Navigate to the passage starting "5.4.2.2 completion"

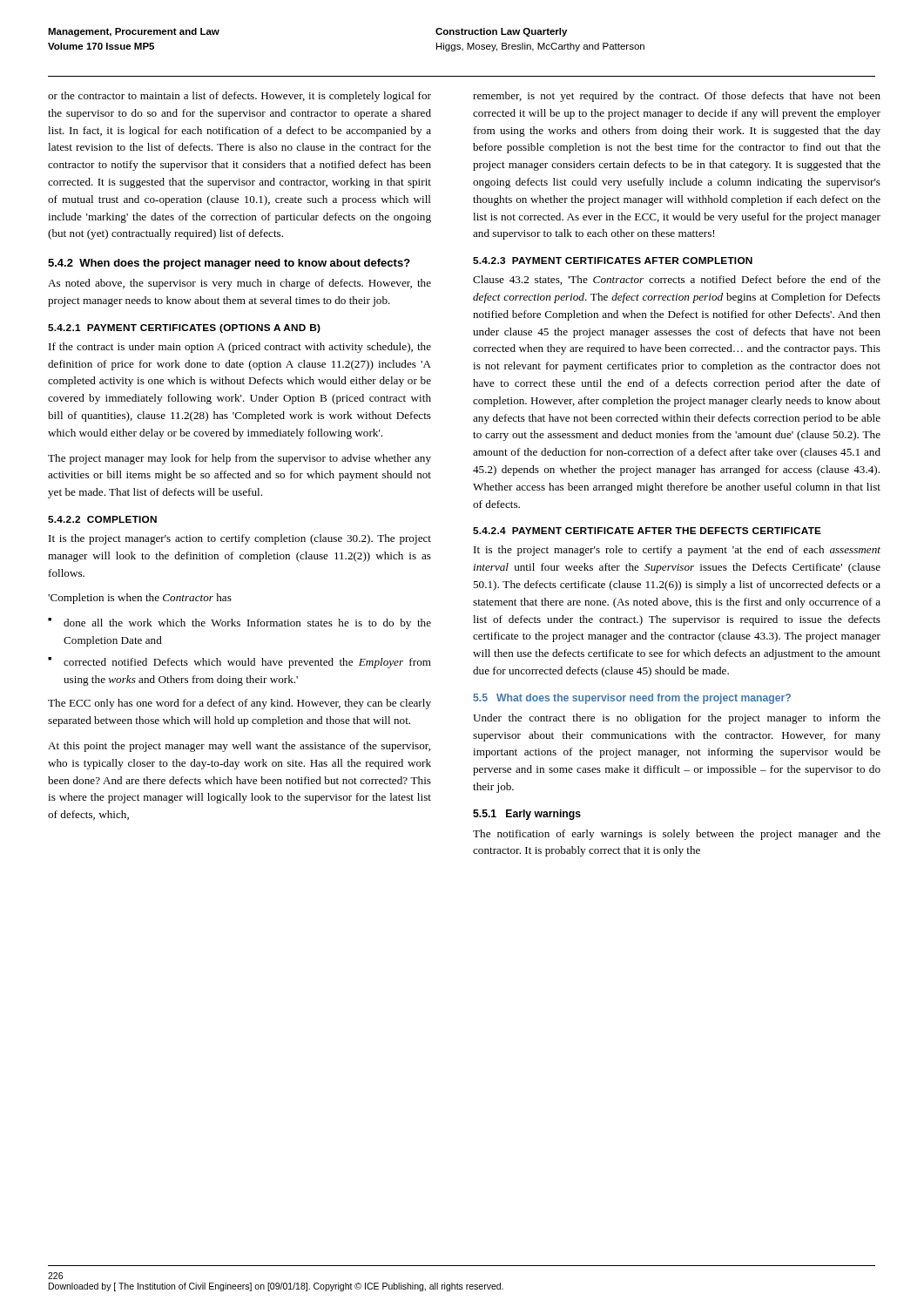coord(103,519)
